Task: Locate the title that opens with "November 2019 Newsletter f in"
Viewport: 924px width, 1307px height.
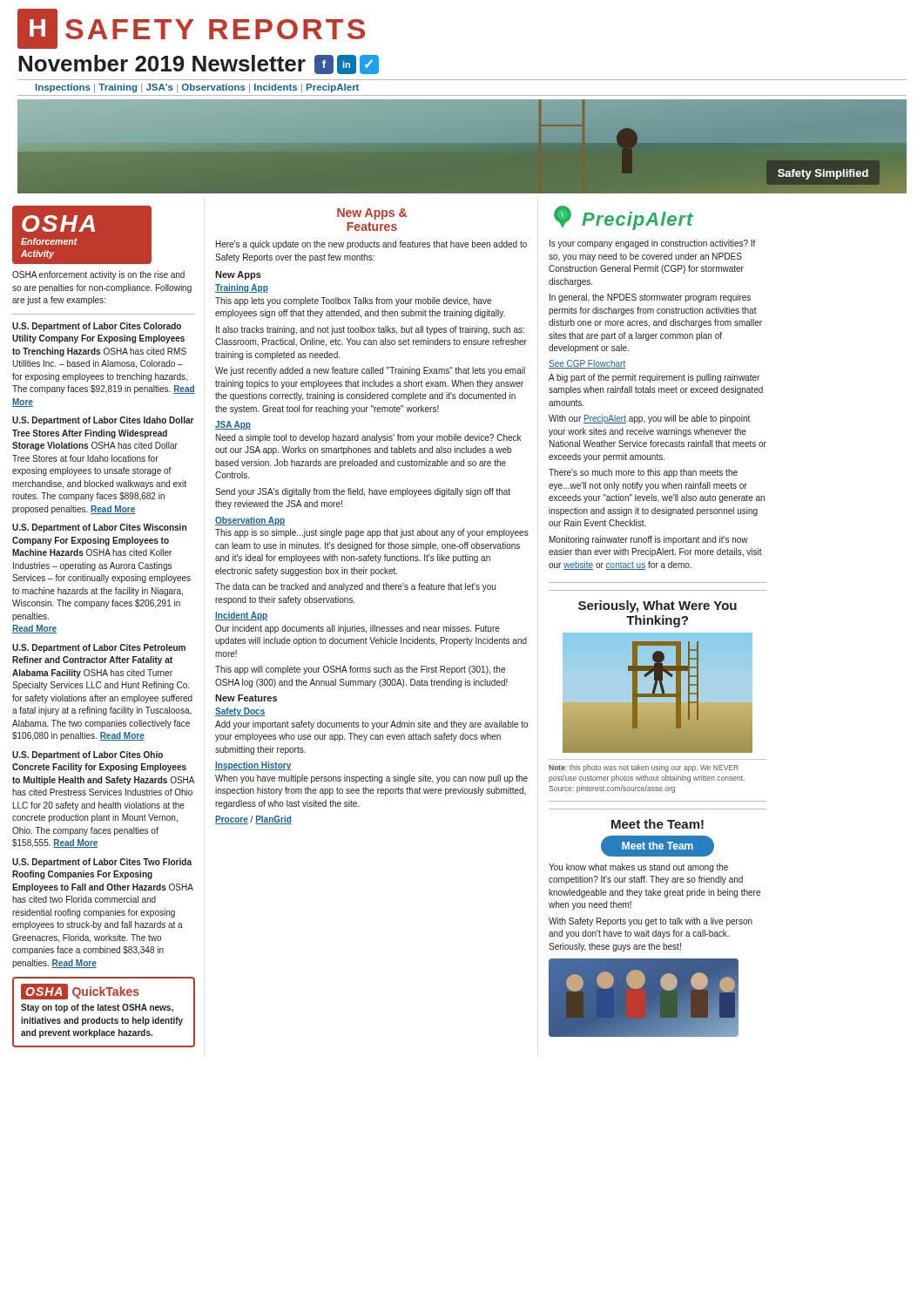Action: [x=198, y=64]
